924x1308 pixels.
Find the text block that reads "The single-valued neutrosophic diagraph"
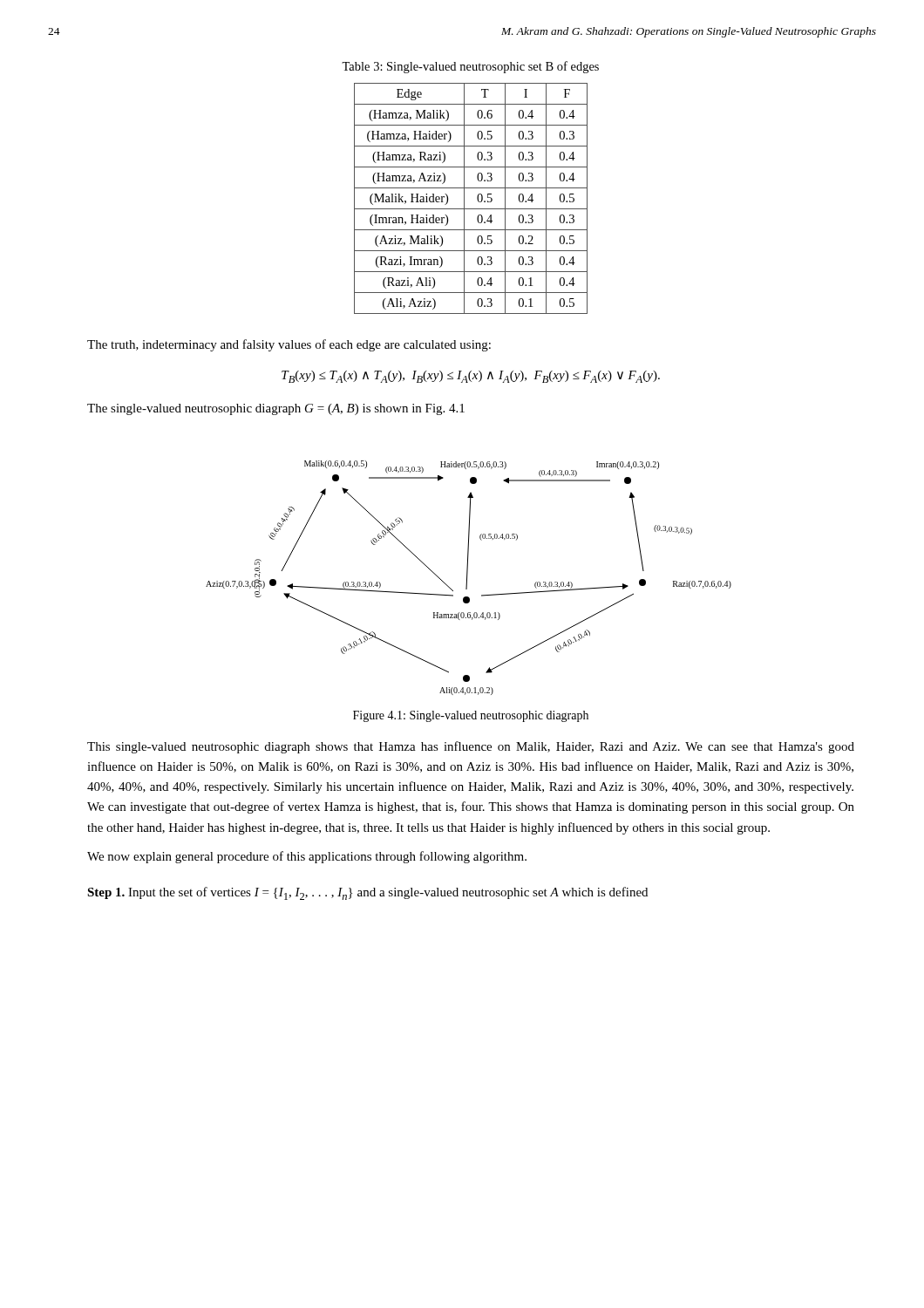276,408
